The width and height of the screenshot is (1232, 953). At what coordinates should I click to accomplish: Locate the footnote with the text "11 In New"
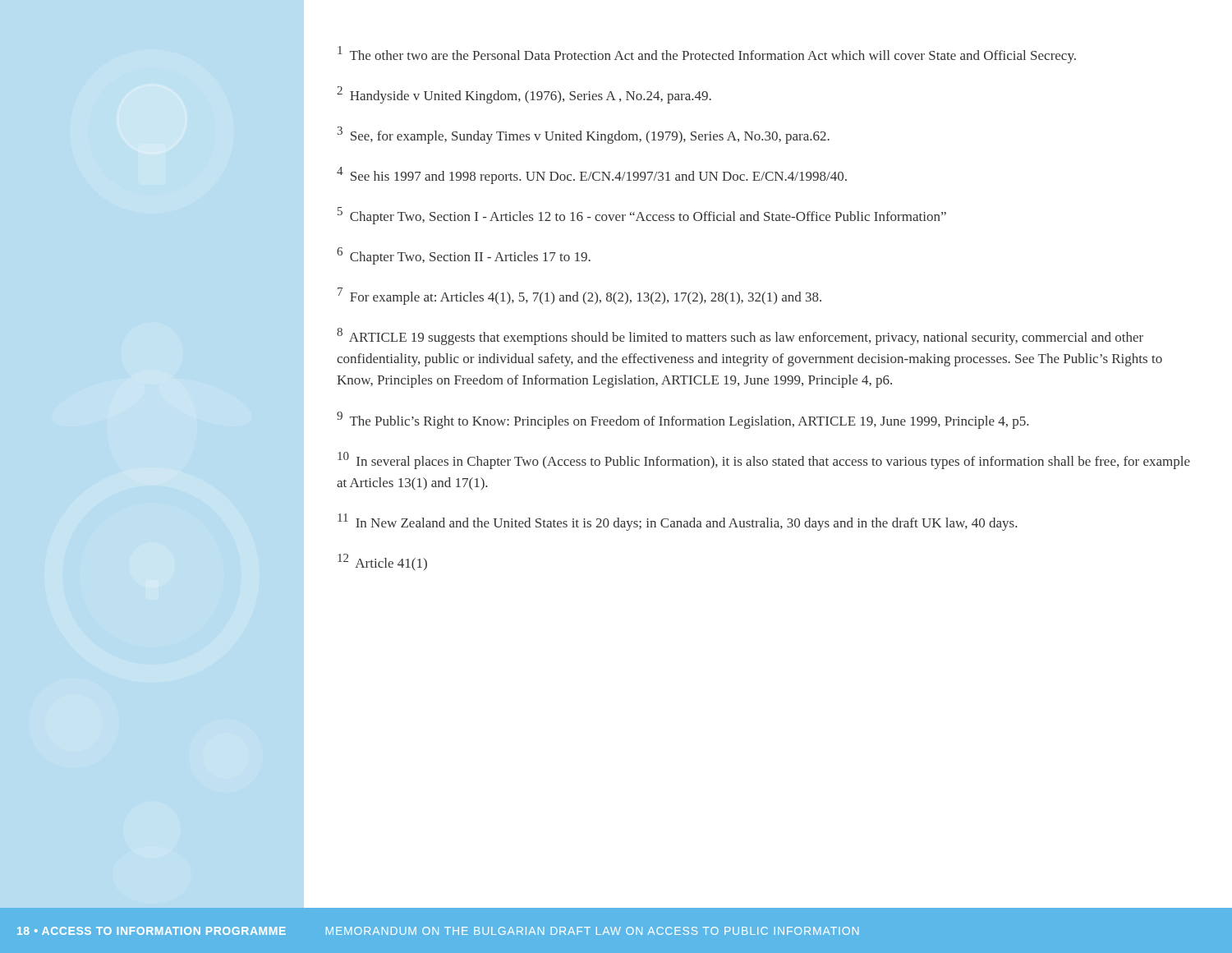(677, 521)
